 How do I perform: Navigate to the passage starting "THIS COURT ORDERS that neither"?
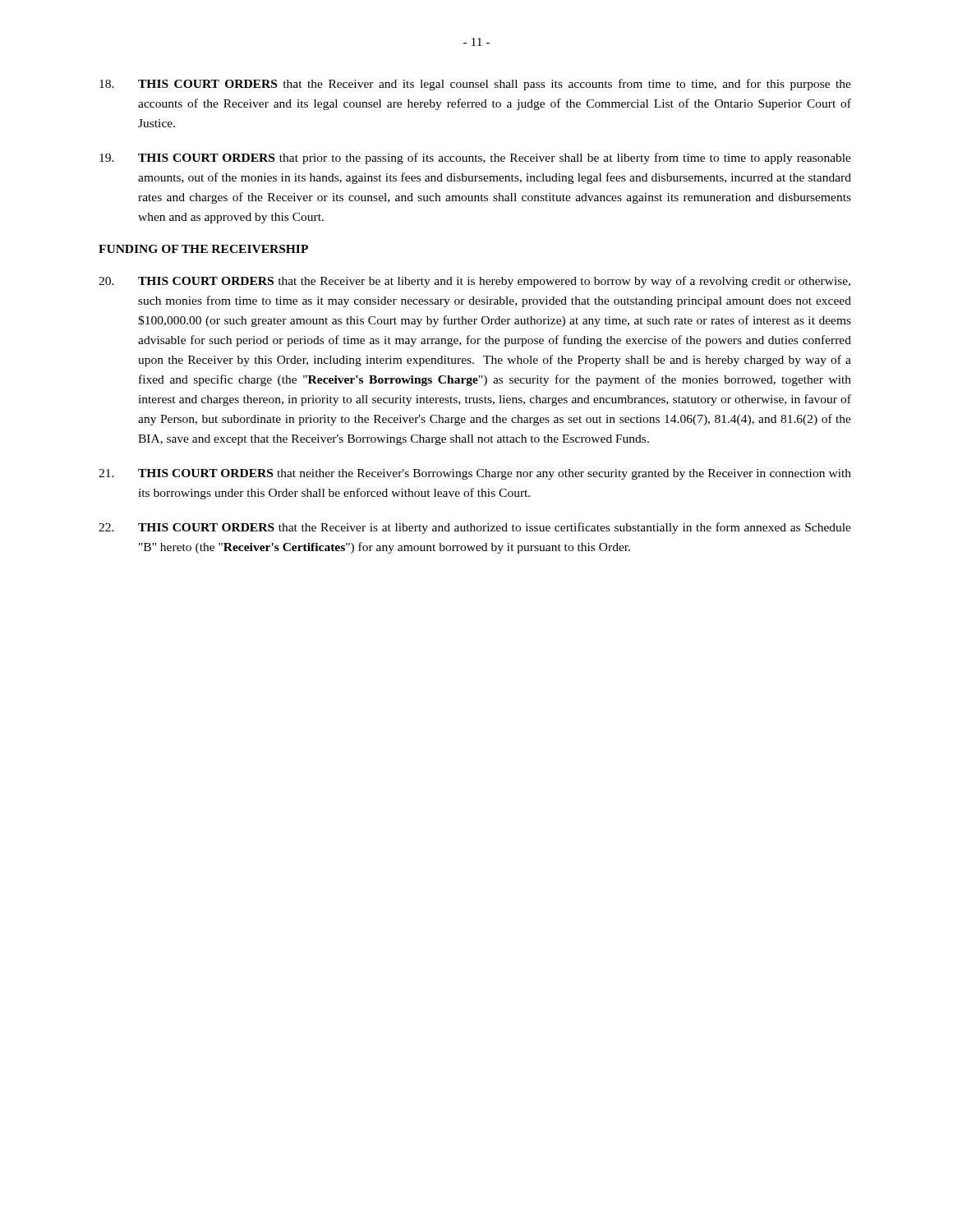(x=475, y=483)
